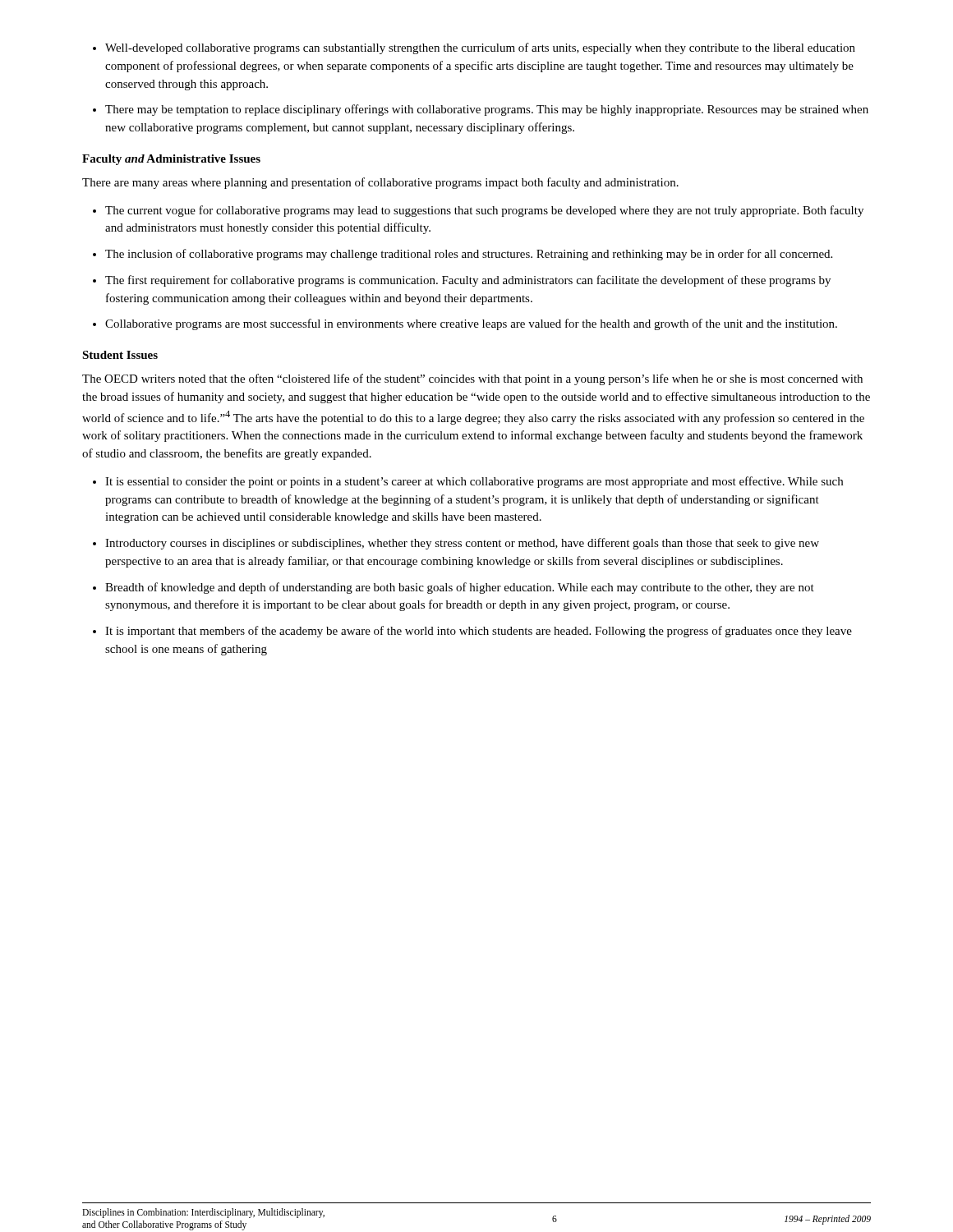Screen dimensions: 1232x953
Task: Select the section header containing "Student Issues"
Action: [120, 355]
